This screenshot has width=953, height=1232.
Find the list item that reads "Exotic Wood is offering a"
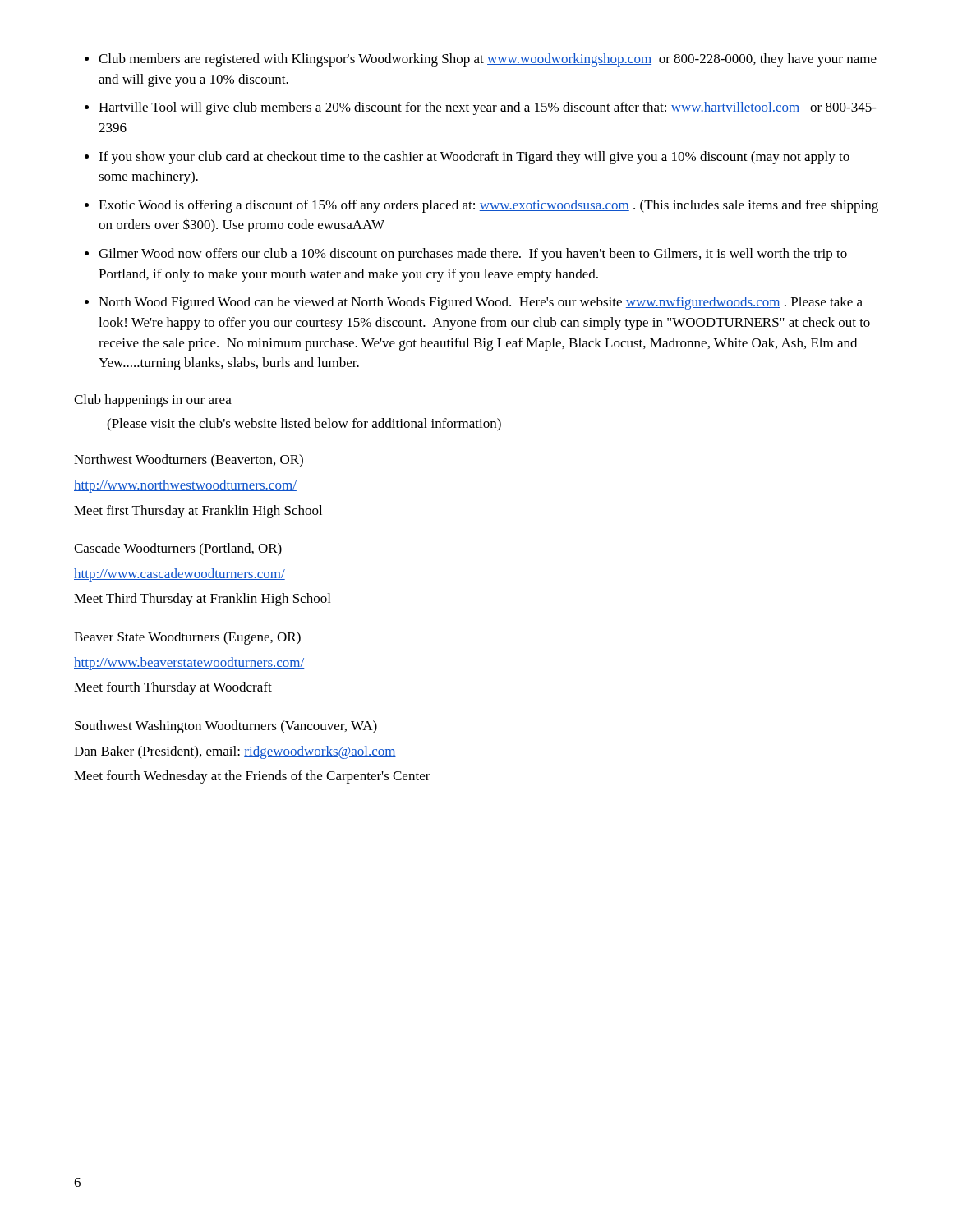tap(489, 215)
